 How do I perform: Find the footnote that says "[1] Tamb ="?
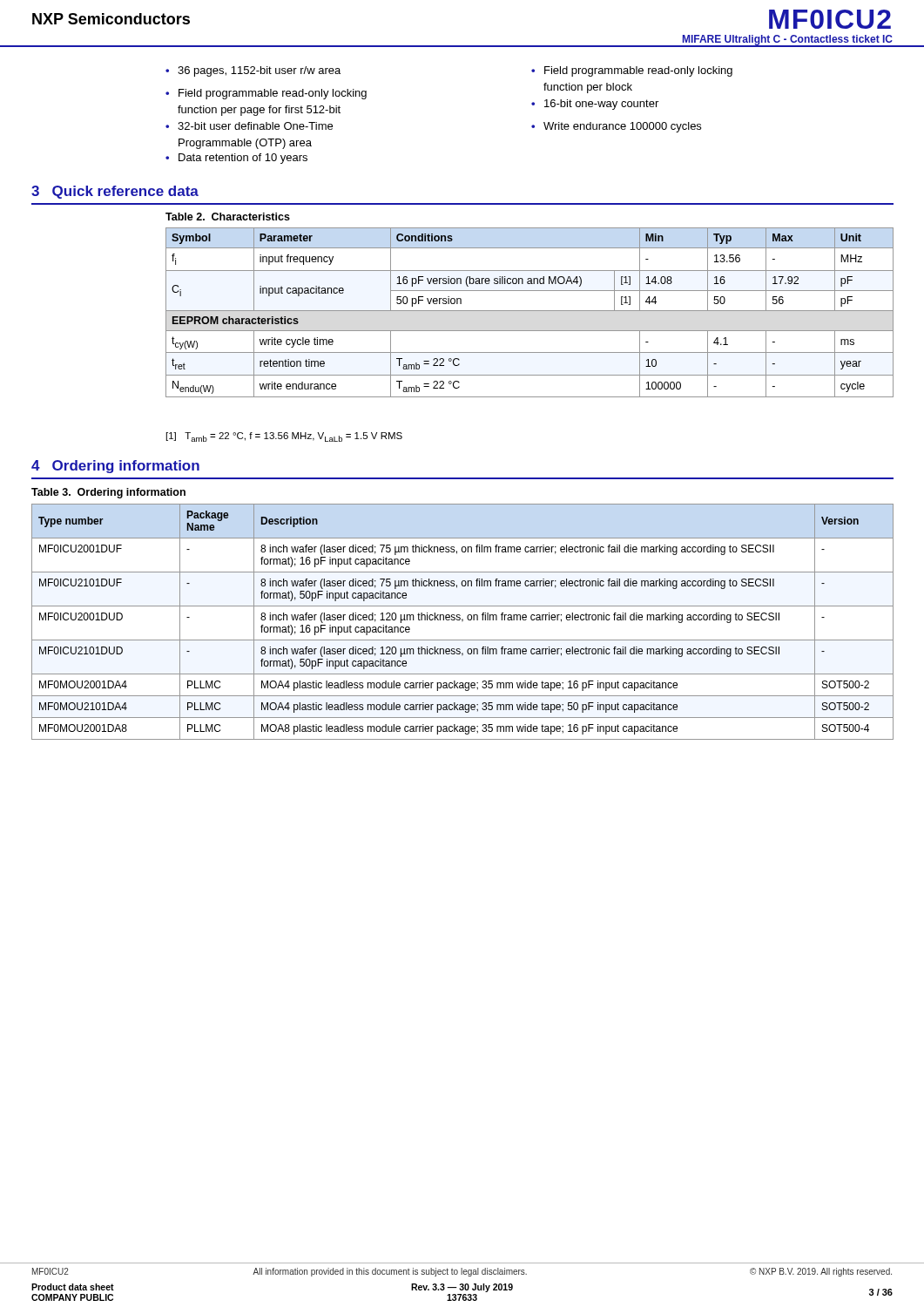pos(284,437)
